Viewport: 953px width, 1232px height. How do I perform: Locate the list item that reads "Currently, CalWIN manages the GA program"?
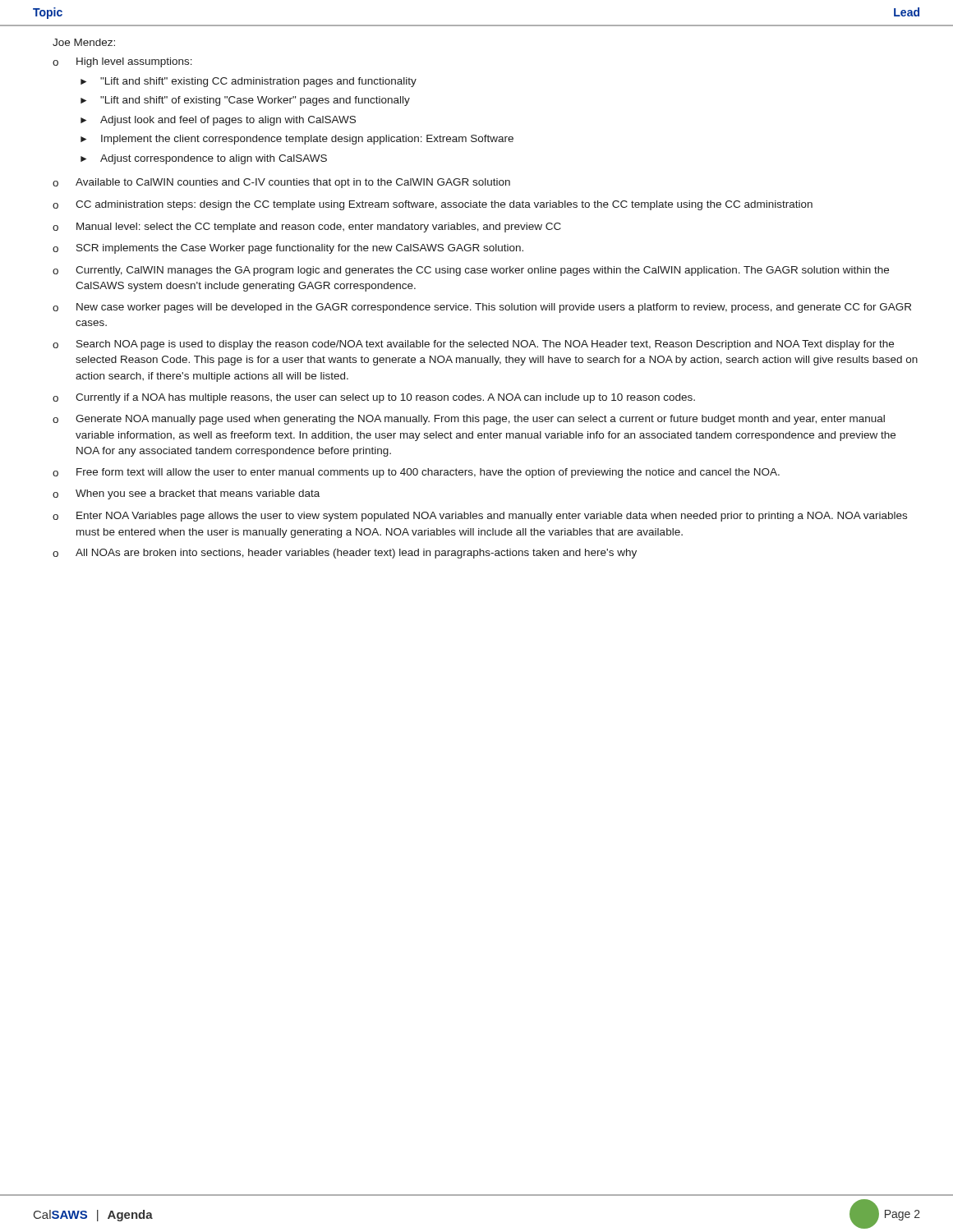click(x=483, y=278)
